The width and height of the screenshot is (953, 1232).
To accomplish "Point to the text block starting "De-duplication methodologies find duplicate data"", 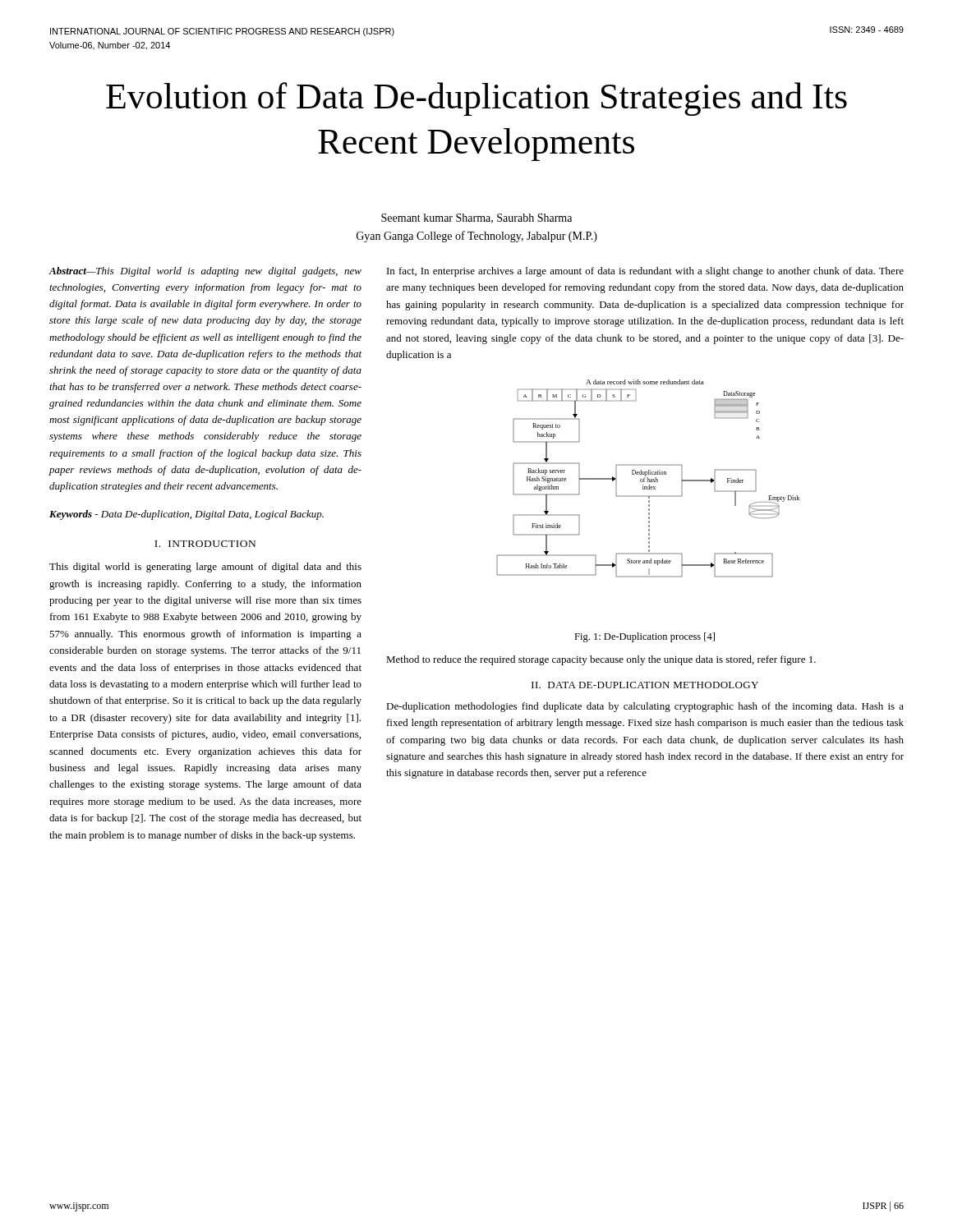I will tap(645, 739).
